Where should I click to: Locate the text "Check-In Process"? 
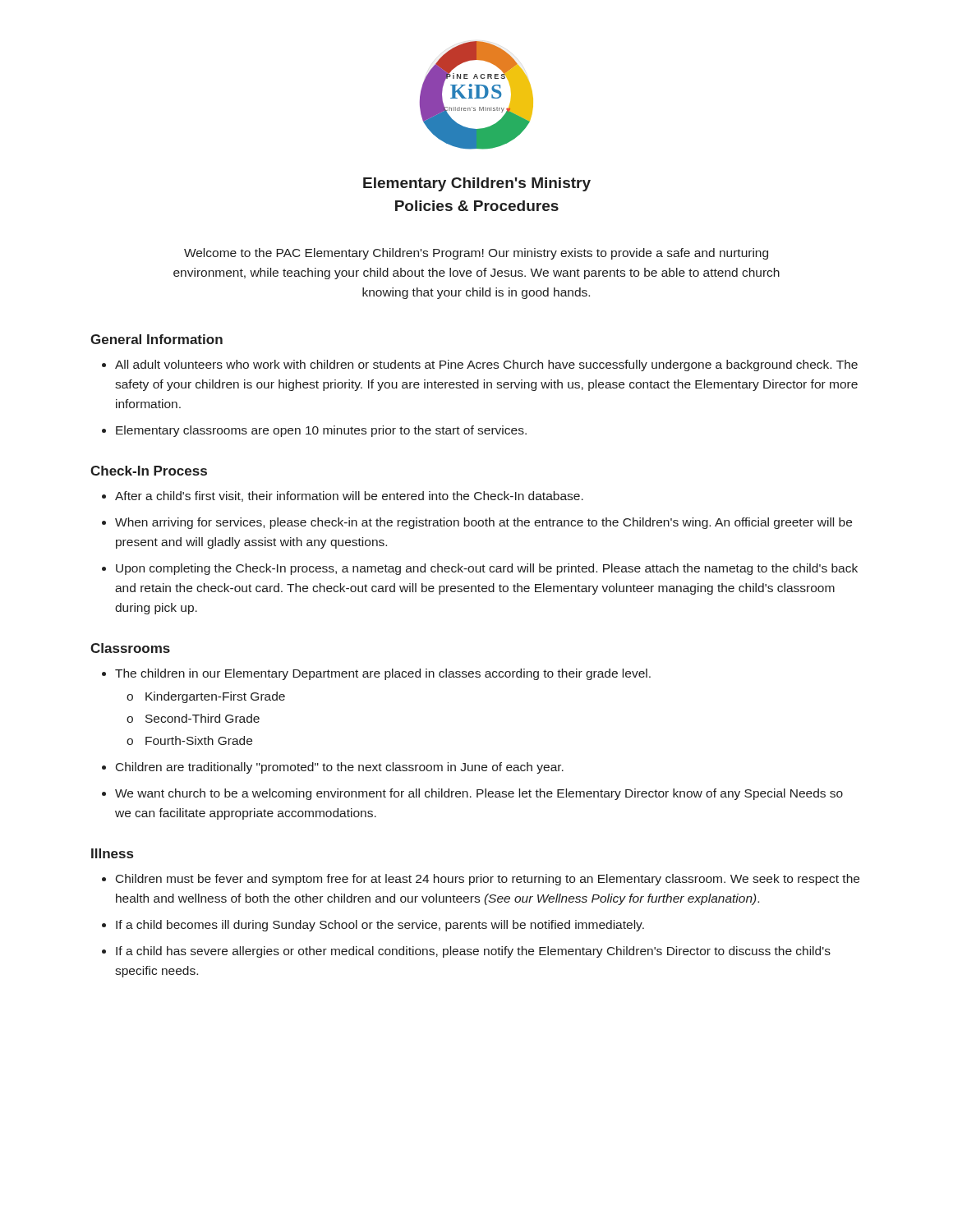pyautogui.click(x=149, y=471)
